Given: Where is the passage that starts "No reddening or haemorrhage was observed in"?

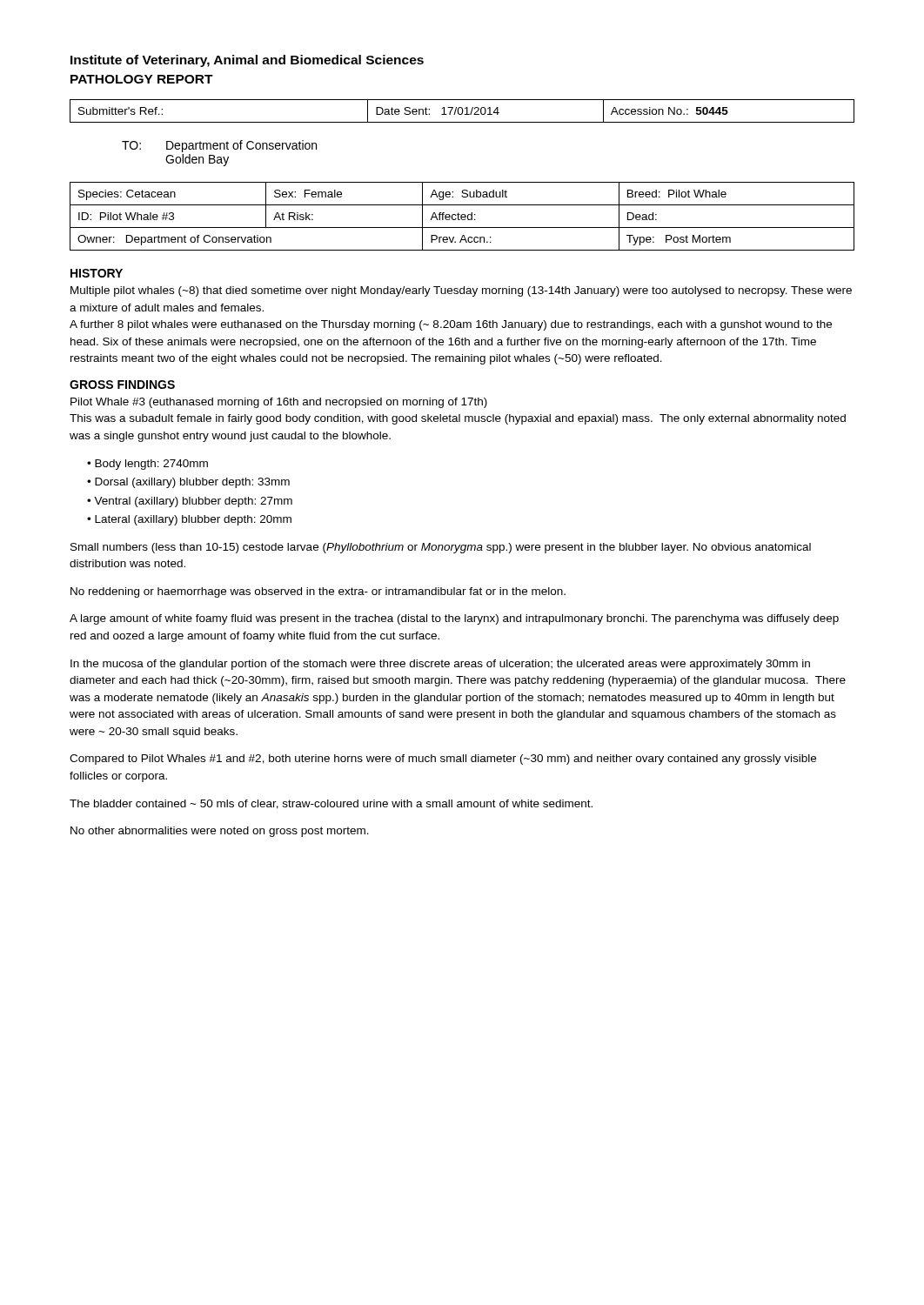Looking at the screenshot, I should [318, 591].
